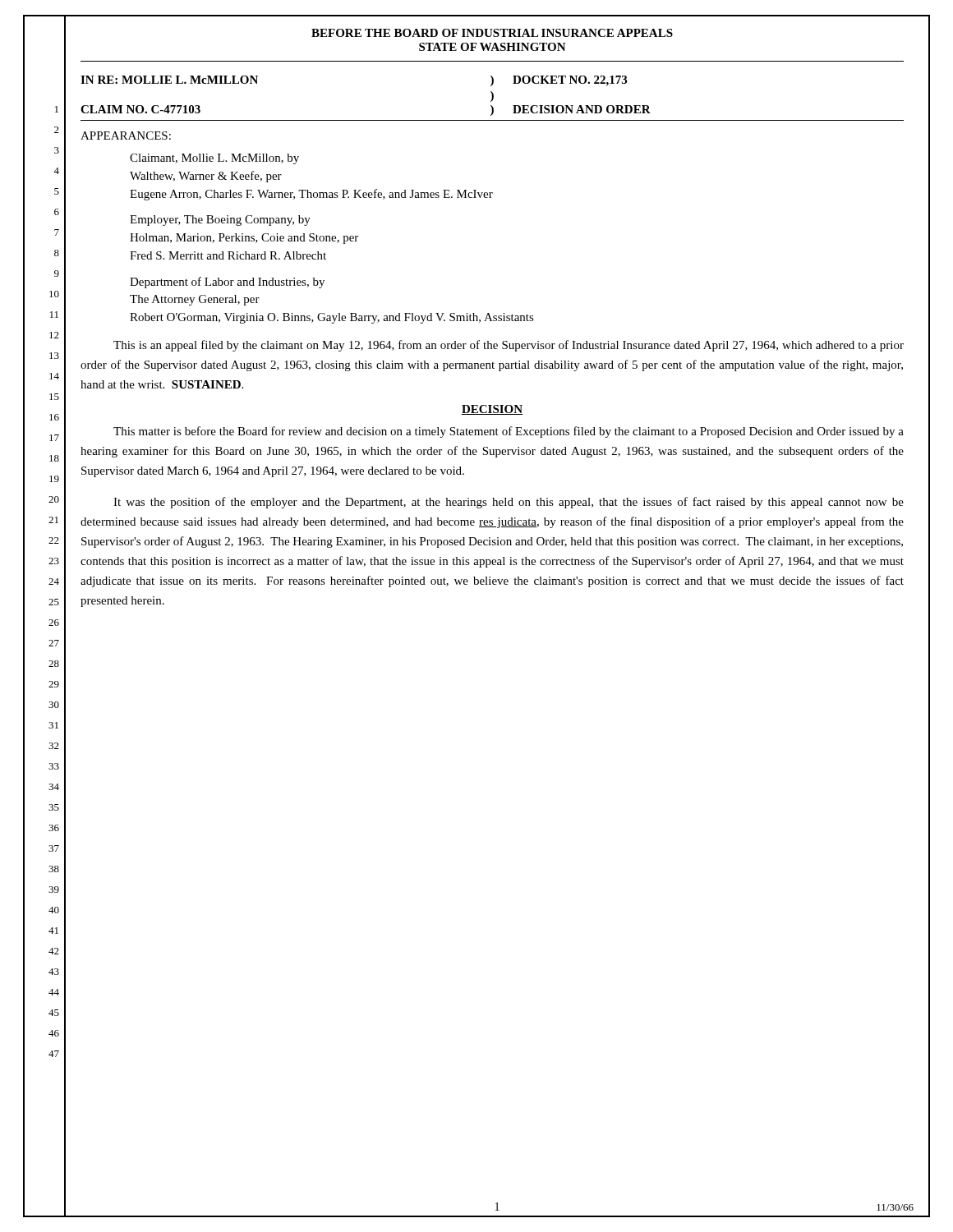This screenshot has height=1232, width=953.
Task: Navigate to the passage starting "Employer, The Boeing Company, by Holman,"
Action: coord(244,237)
